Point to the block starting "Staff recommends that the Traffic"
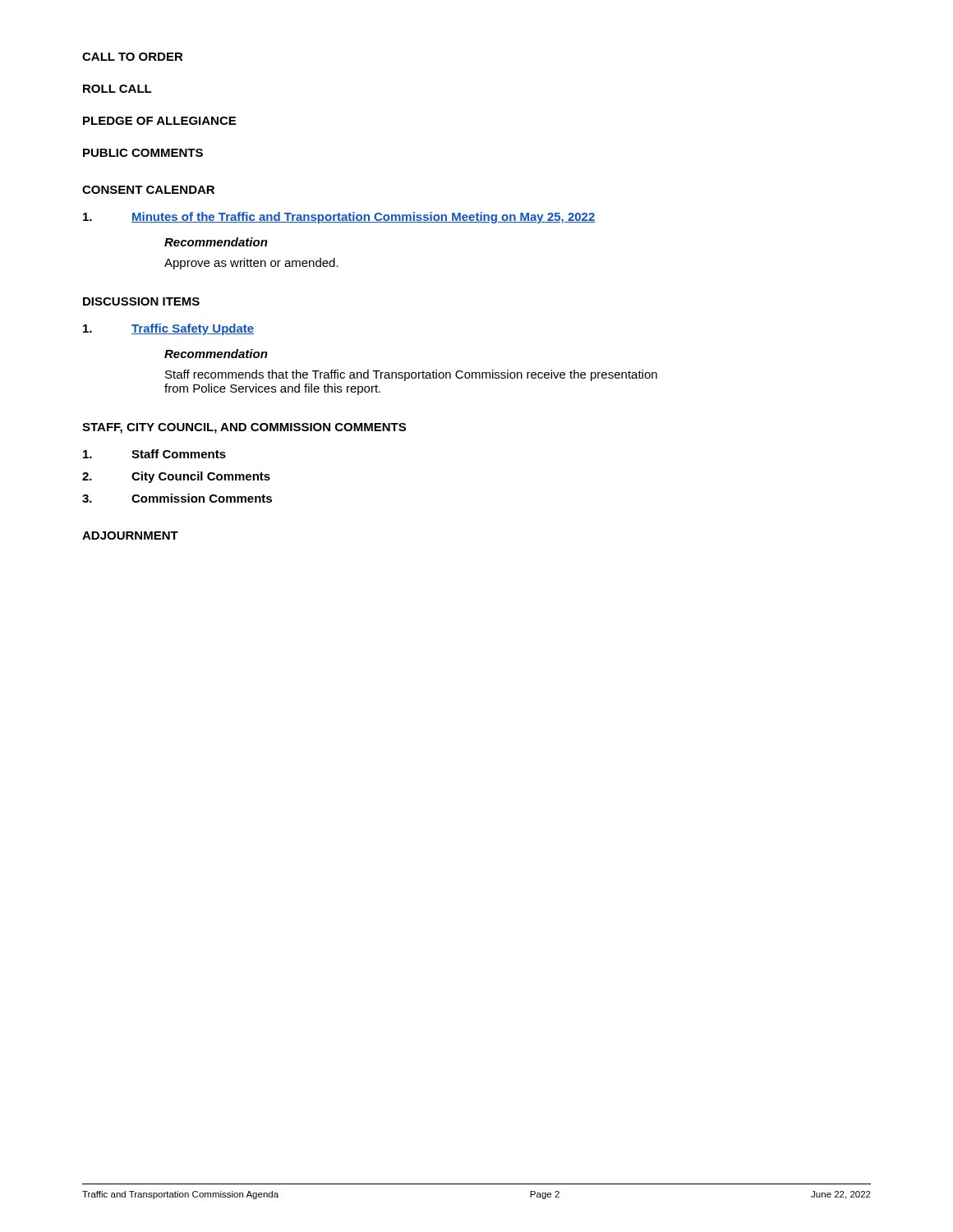This screenshot has width=953, height=1232. pos(411,381)
